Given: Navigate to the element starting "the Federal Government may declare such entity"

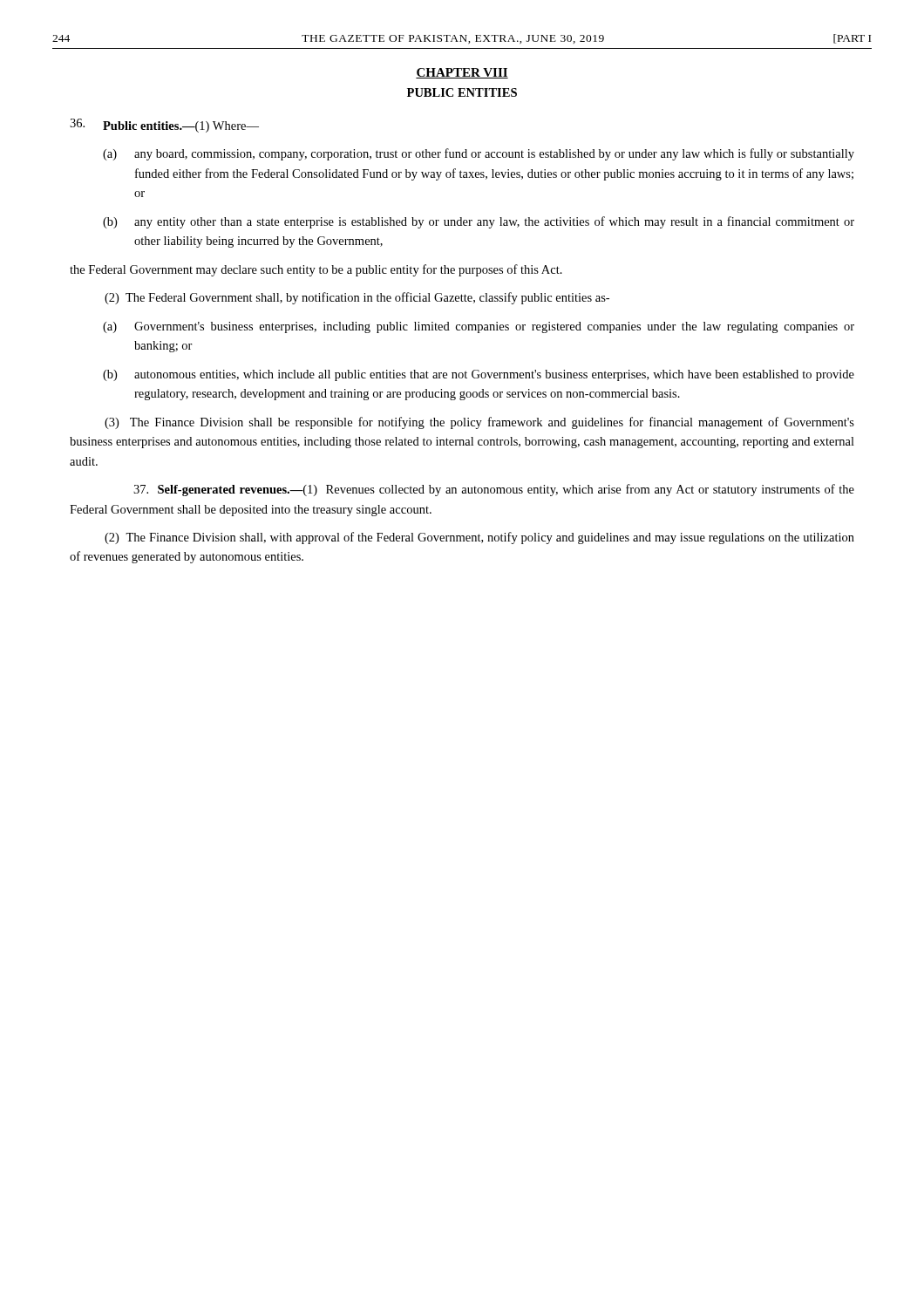Looking at the screenshot, I should tap(316, 269).
